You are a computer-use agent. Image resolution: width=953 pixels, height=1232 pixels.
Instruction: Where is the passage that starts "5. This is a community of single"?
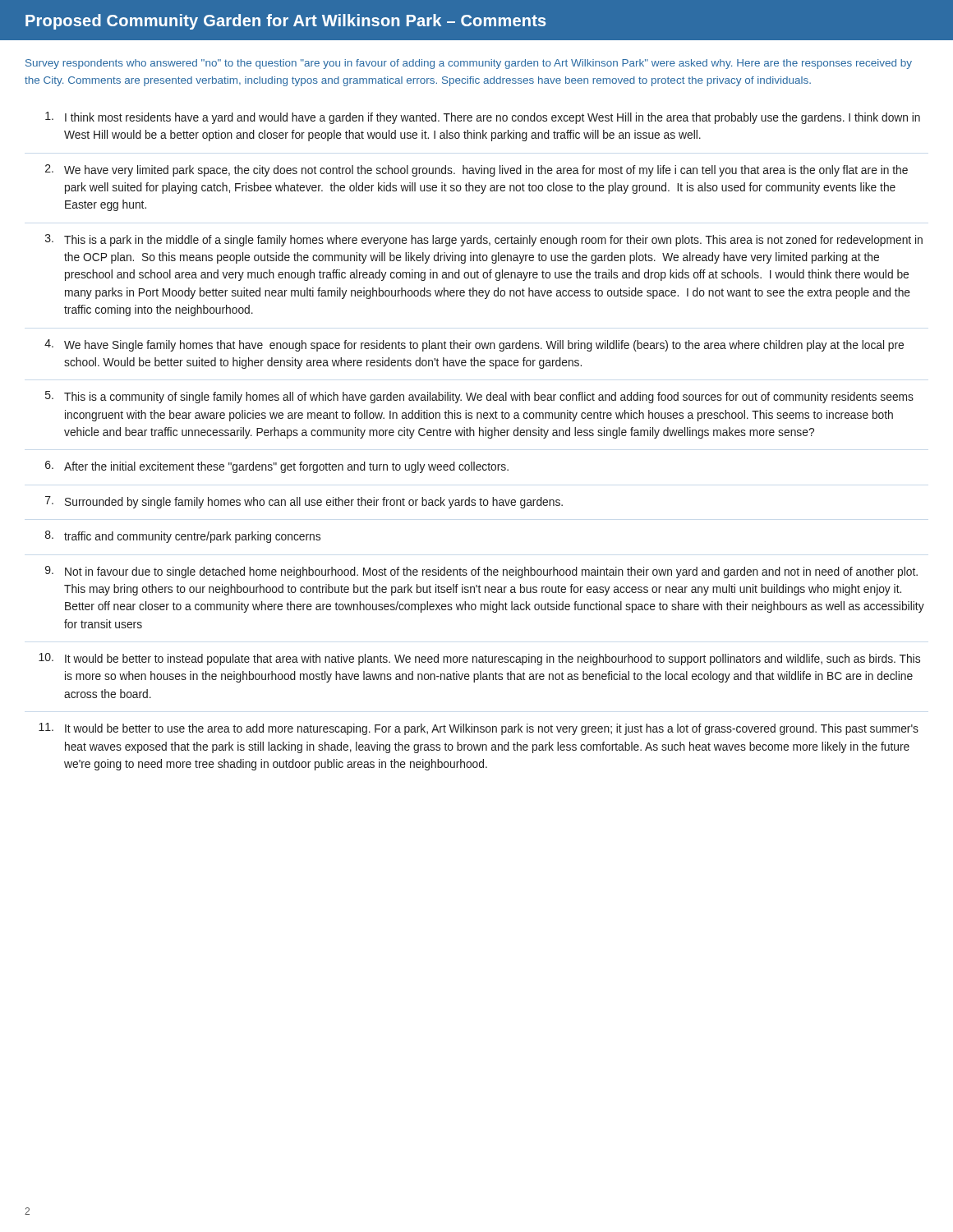476,415
